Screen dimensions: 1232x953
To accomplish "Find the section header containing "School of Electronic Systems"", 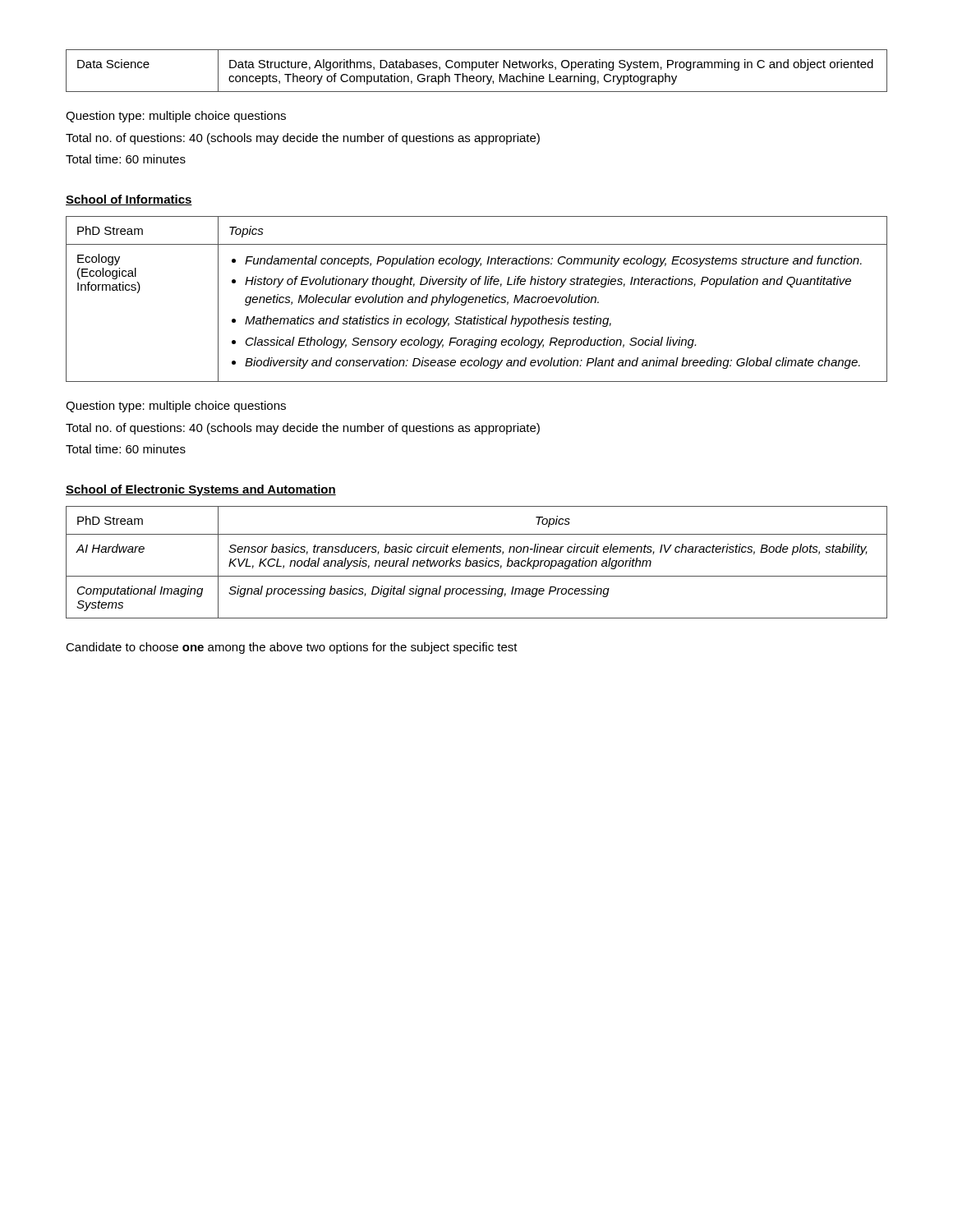I will click(x=201, y=489).
